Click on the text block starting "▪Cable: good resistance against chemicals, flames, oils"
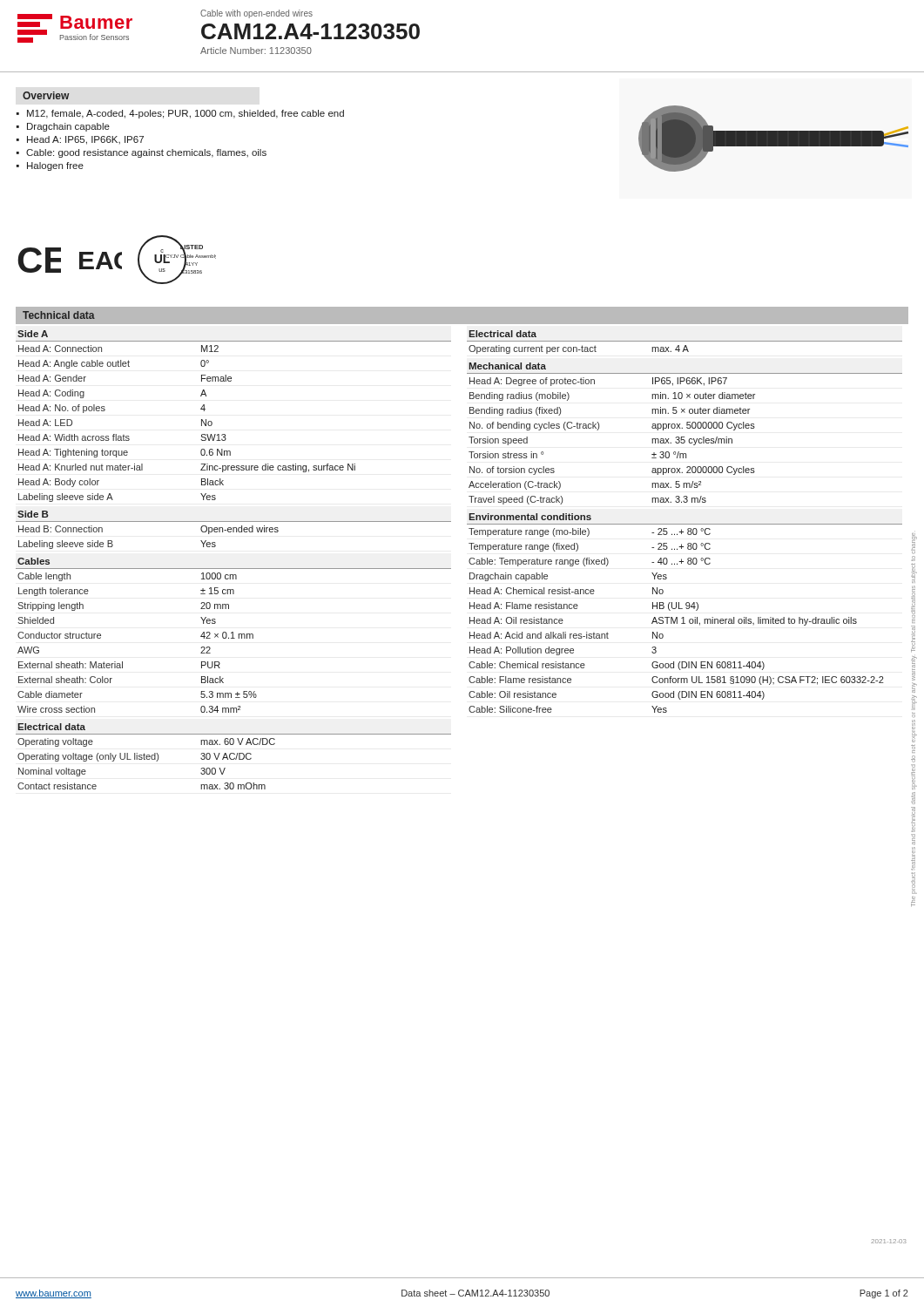Viewport: 924px width, 1307px height. pos(141,153)
